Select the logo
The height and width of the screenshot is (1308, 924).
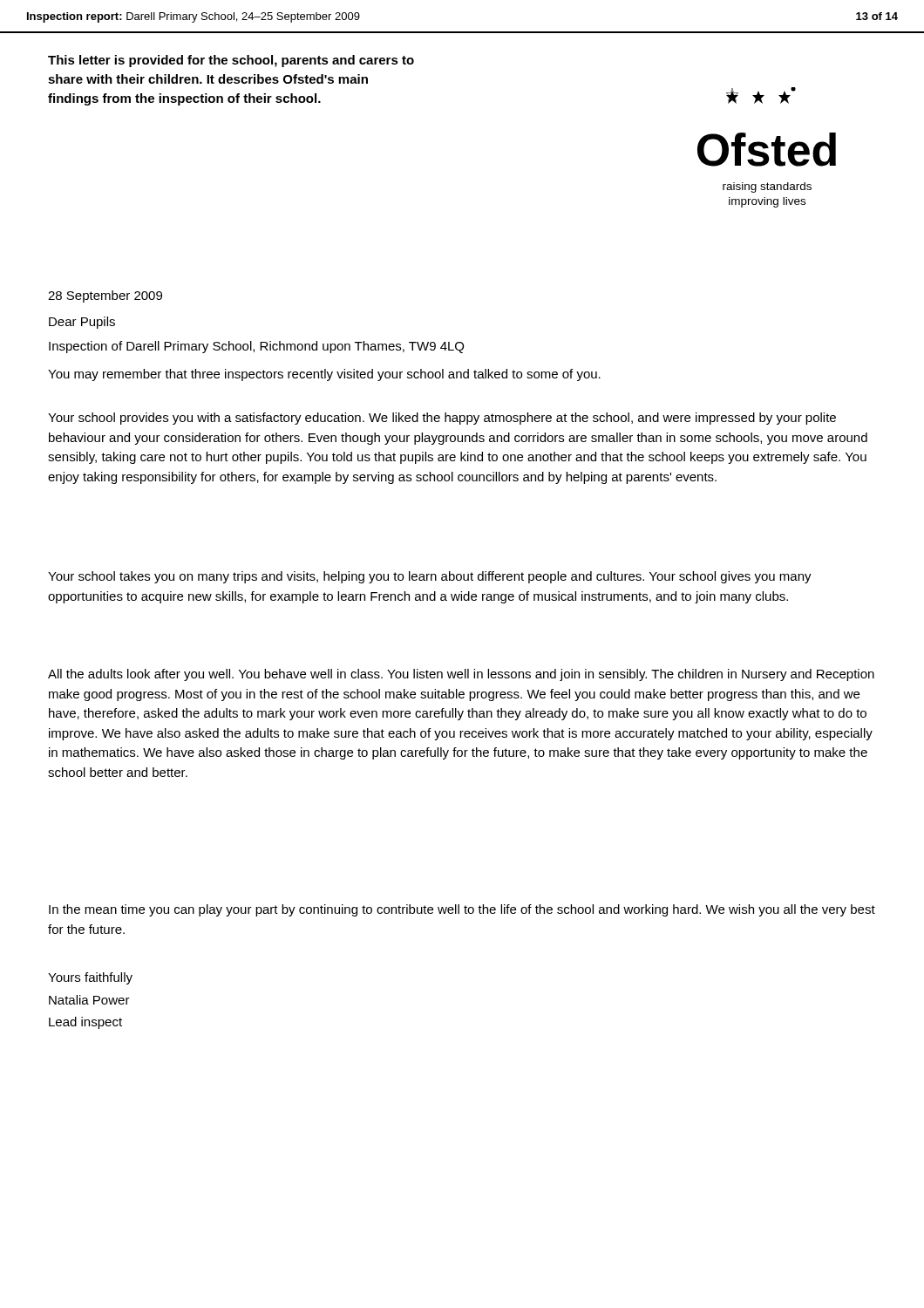tap(767, 158)
